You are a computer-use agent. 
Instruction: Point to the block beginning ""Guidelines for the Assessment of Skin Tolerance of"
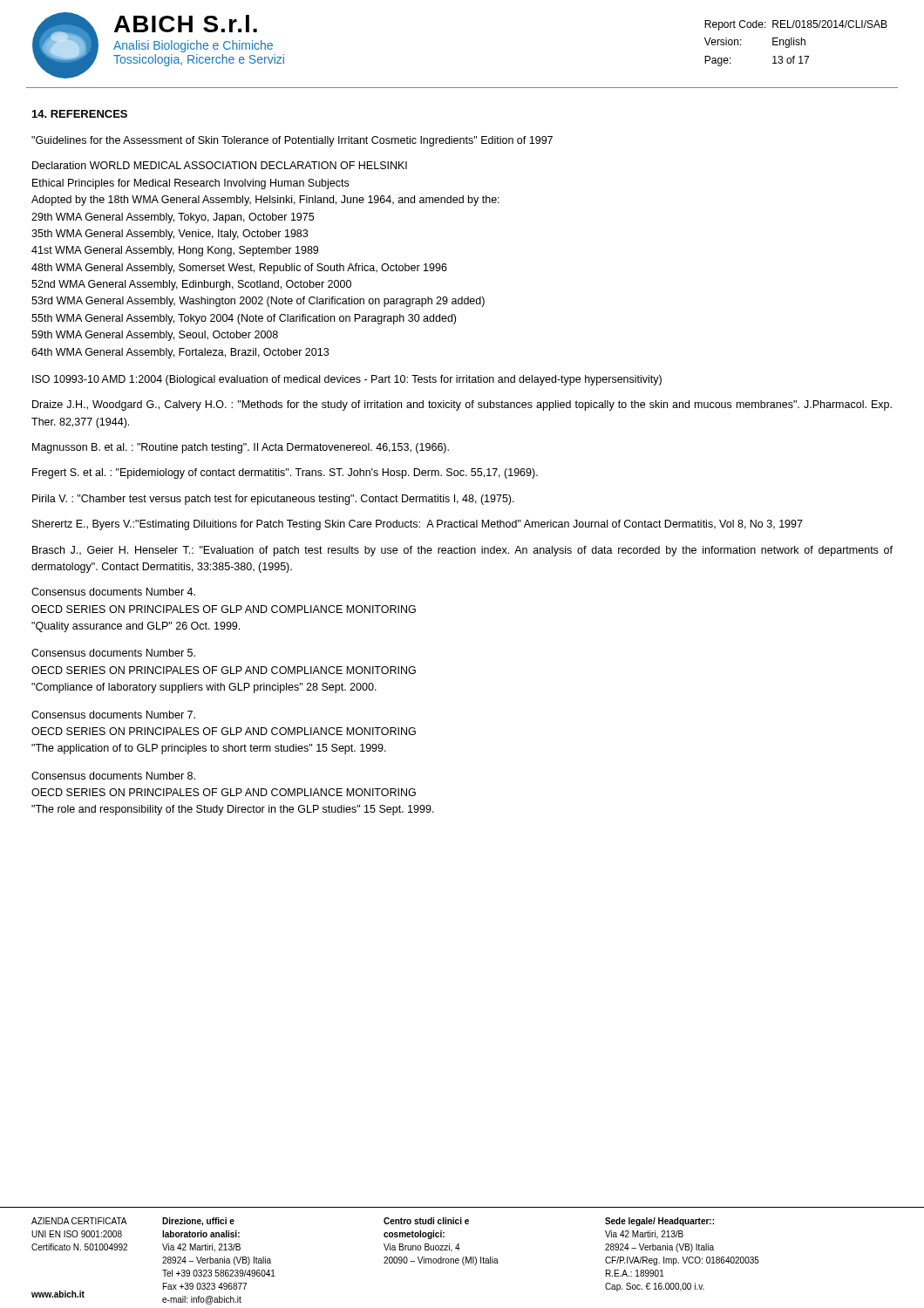[292, 140]
